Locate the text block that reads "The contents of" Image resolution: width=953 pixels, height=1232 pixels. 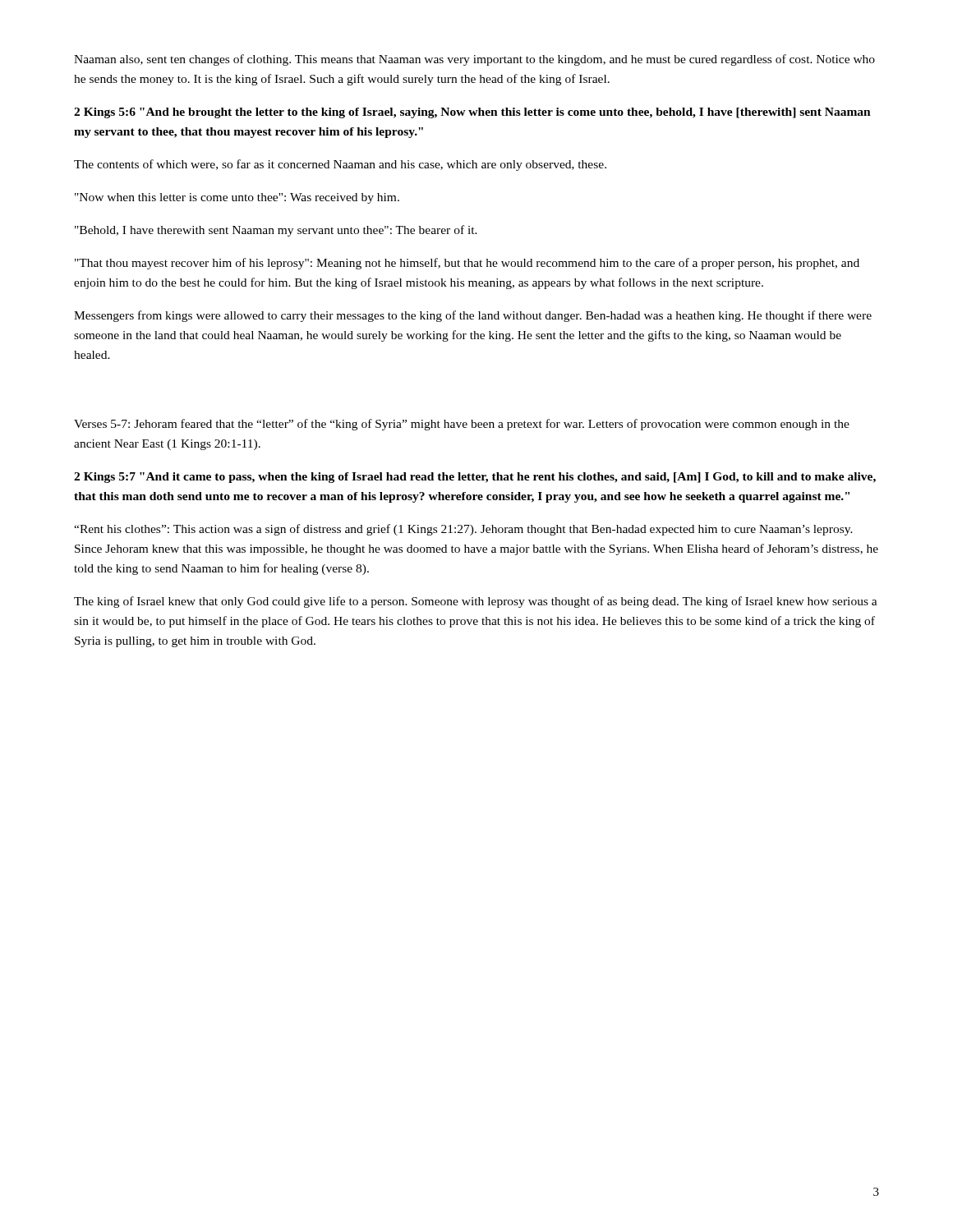(x=341, y=164)
